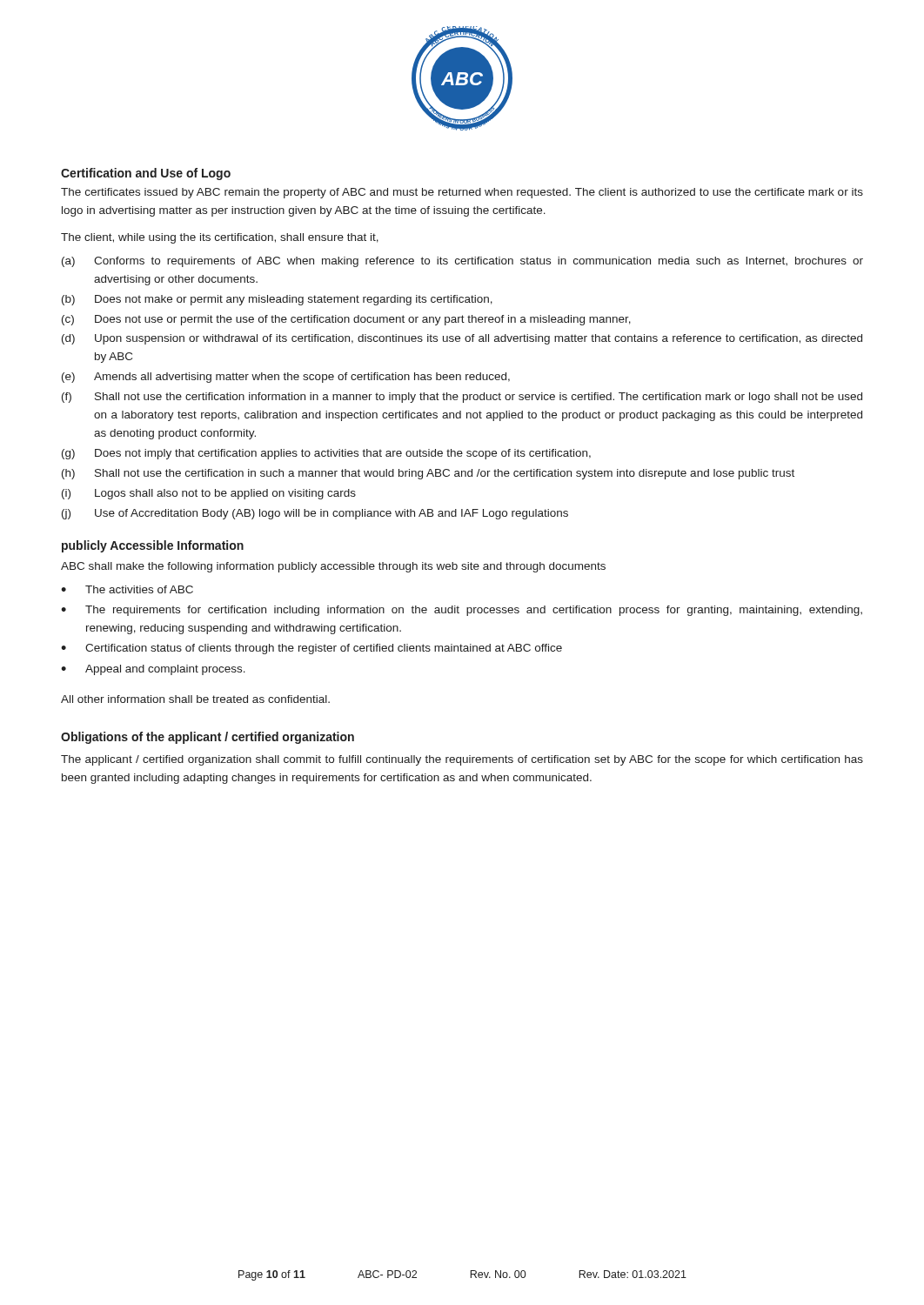Navigate to the block starting "The applicant / certified organization shall commit"
The height and width of the screenshot is (1305, 924).
[x=462, y=768]
